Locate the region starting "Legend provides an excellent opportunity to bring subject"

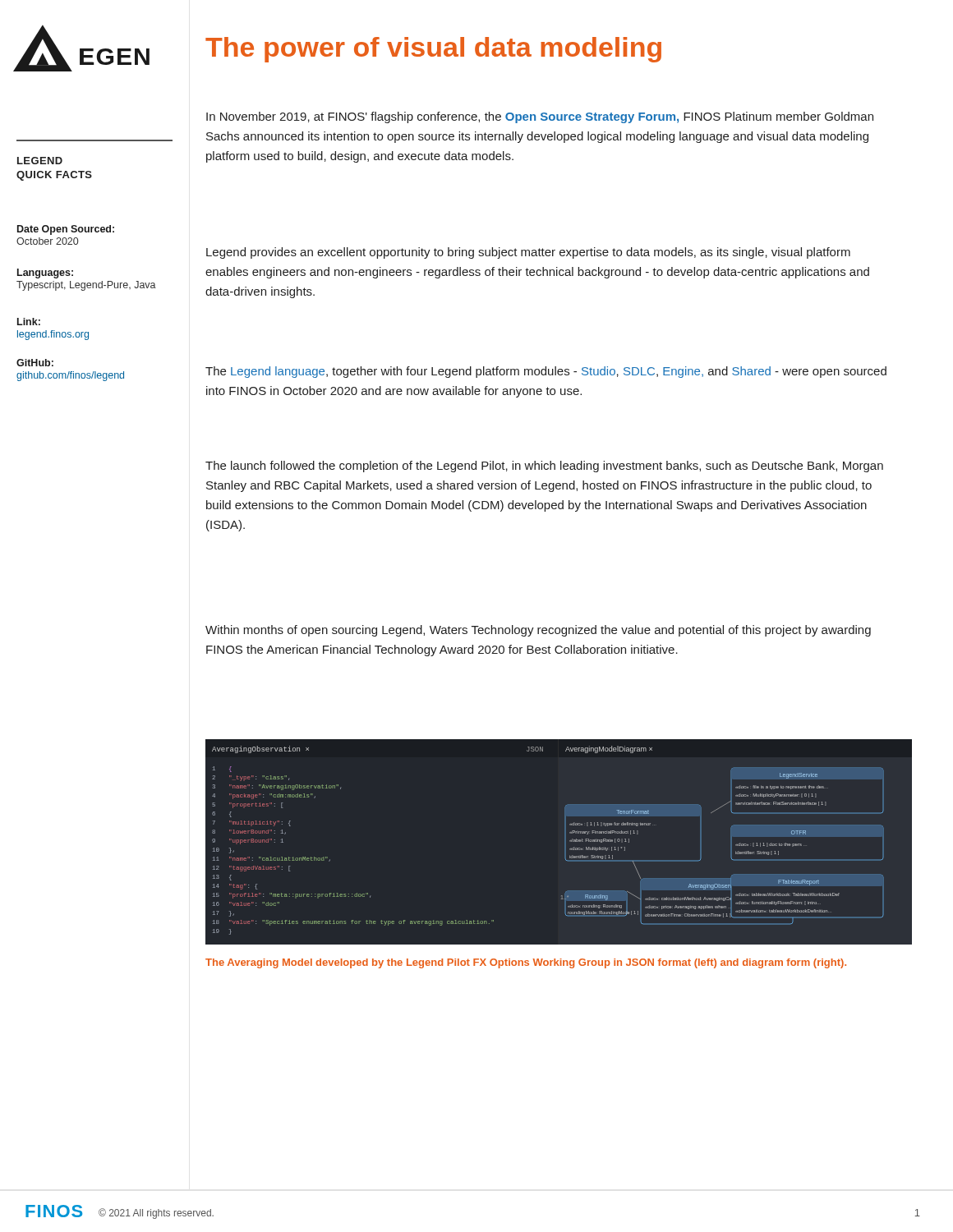[538, 271]
